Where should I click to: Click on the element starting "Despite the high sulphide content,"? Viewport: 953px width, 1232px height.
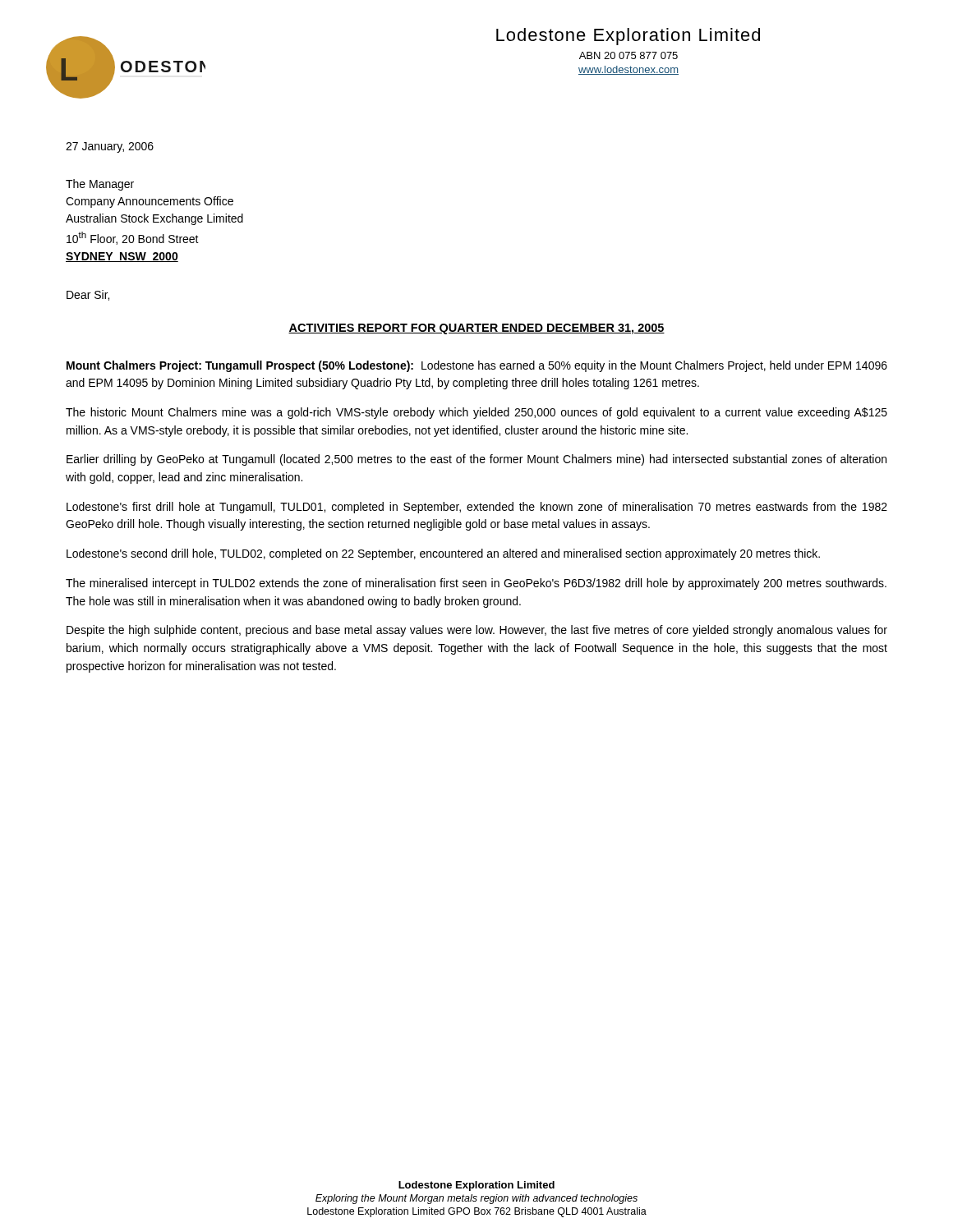(x=476, y=648)
